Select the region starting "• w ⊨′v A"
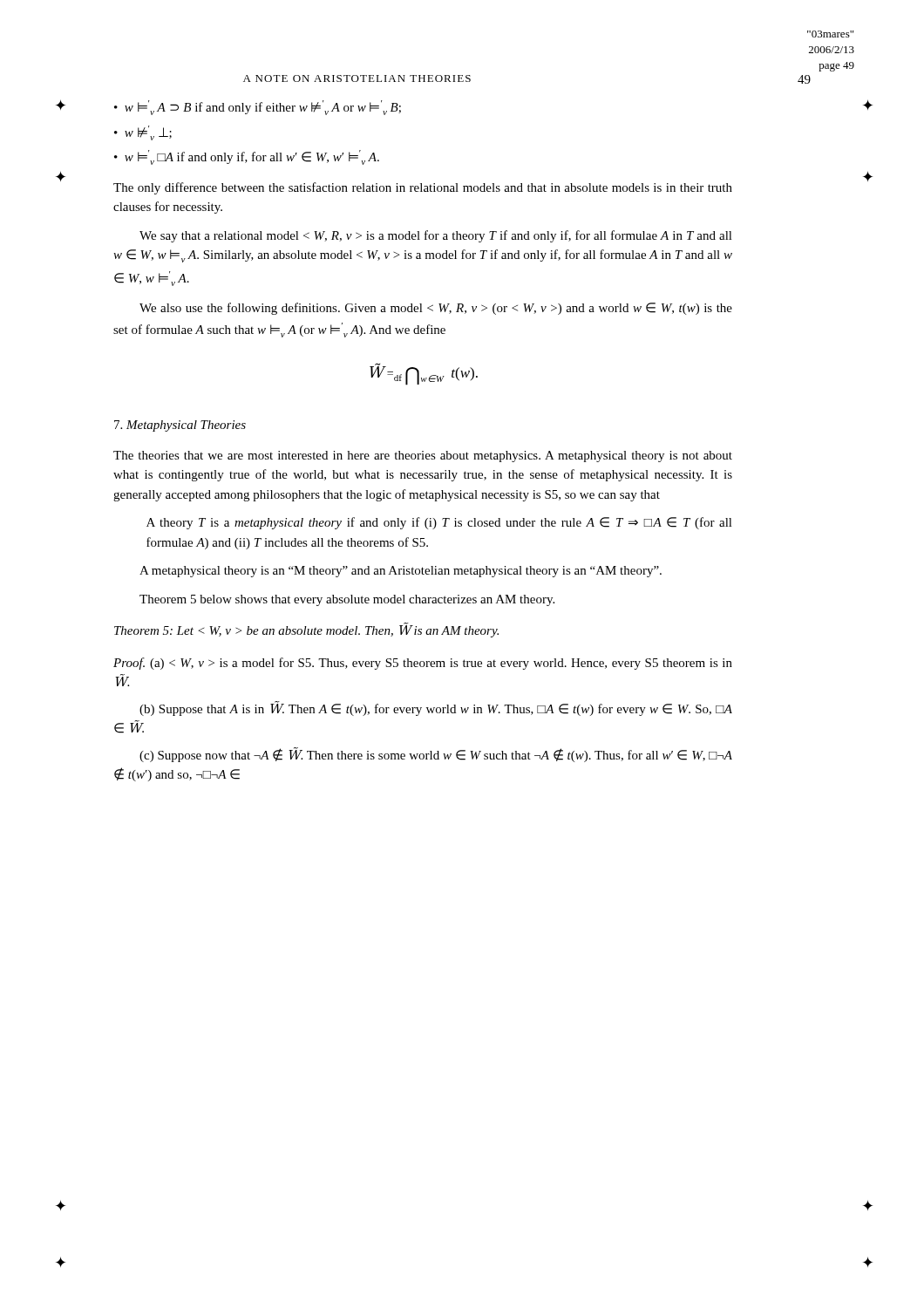This screenshot has width=924, height=1308. 258,107
